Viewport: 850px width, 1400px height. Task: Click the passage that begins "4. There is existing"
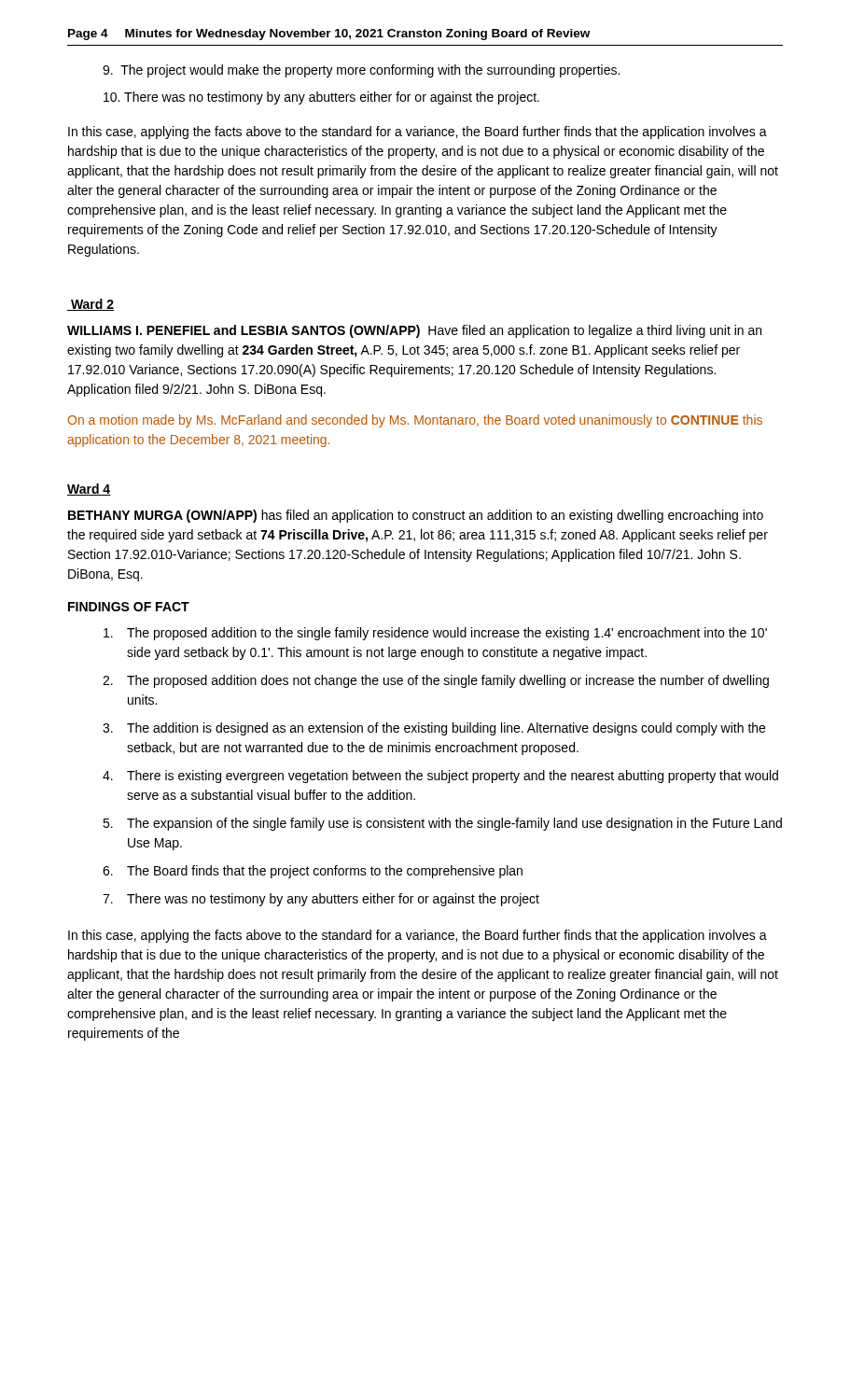coord(443,786)
